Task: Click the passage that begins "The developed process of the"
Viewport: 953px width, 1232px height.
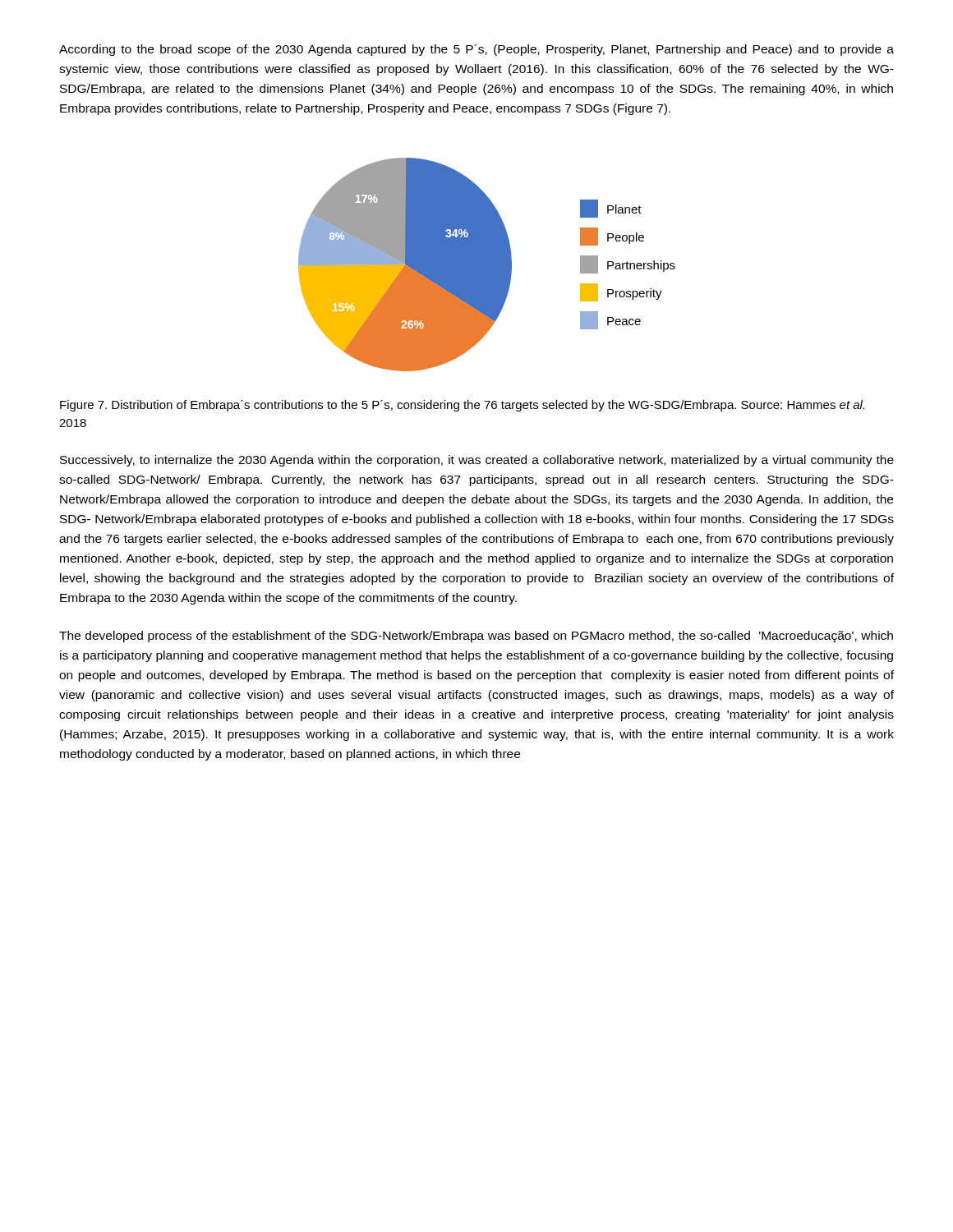Action: (476, 694)
